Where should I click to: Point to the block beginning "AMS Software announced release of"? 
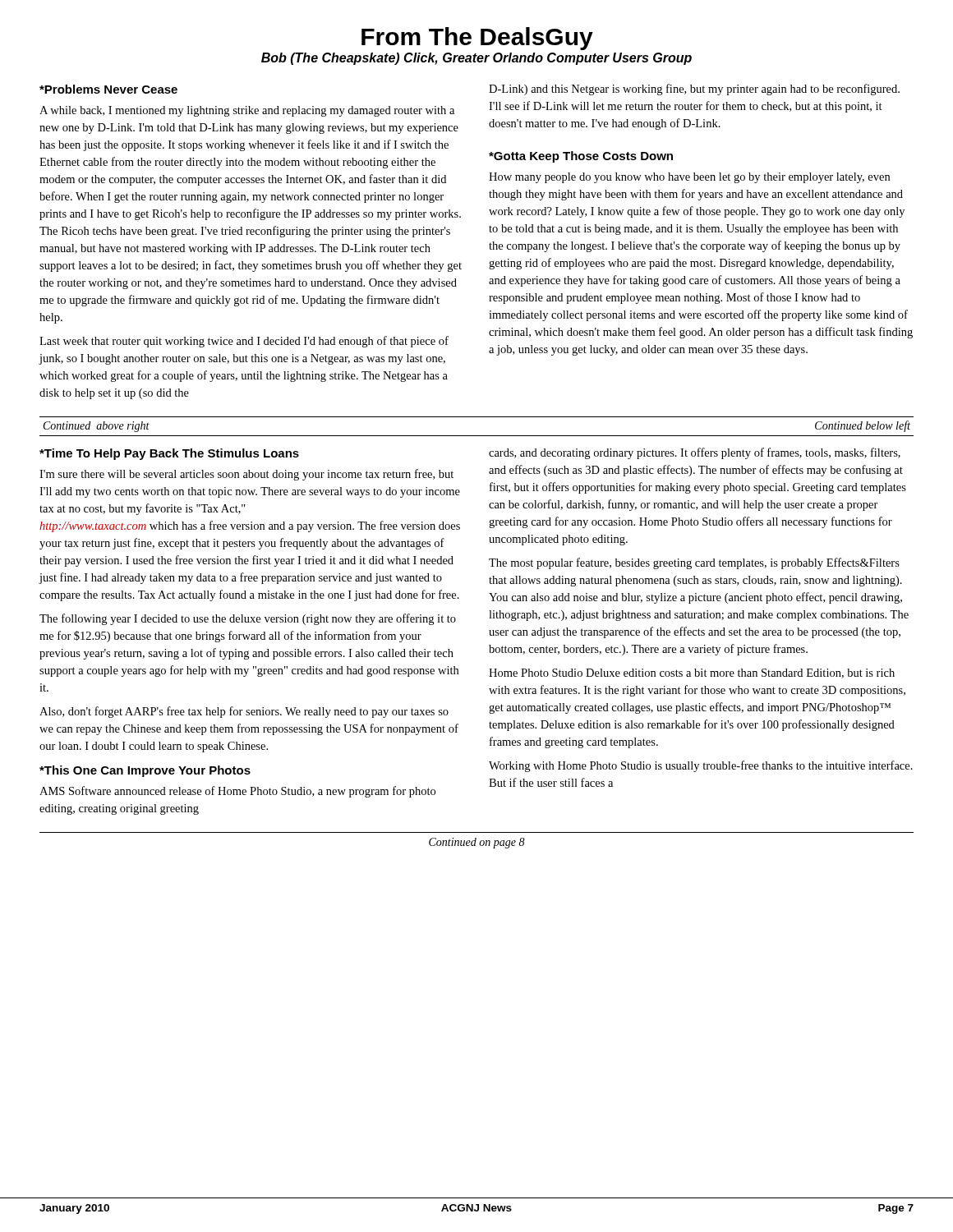252,800
